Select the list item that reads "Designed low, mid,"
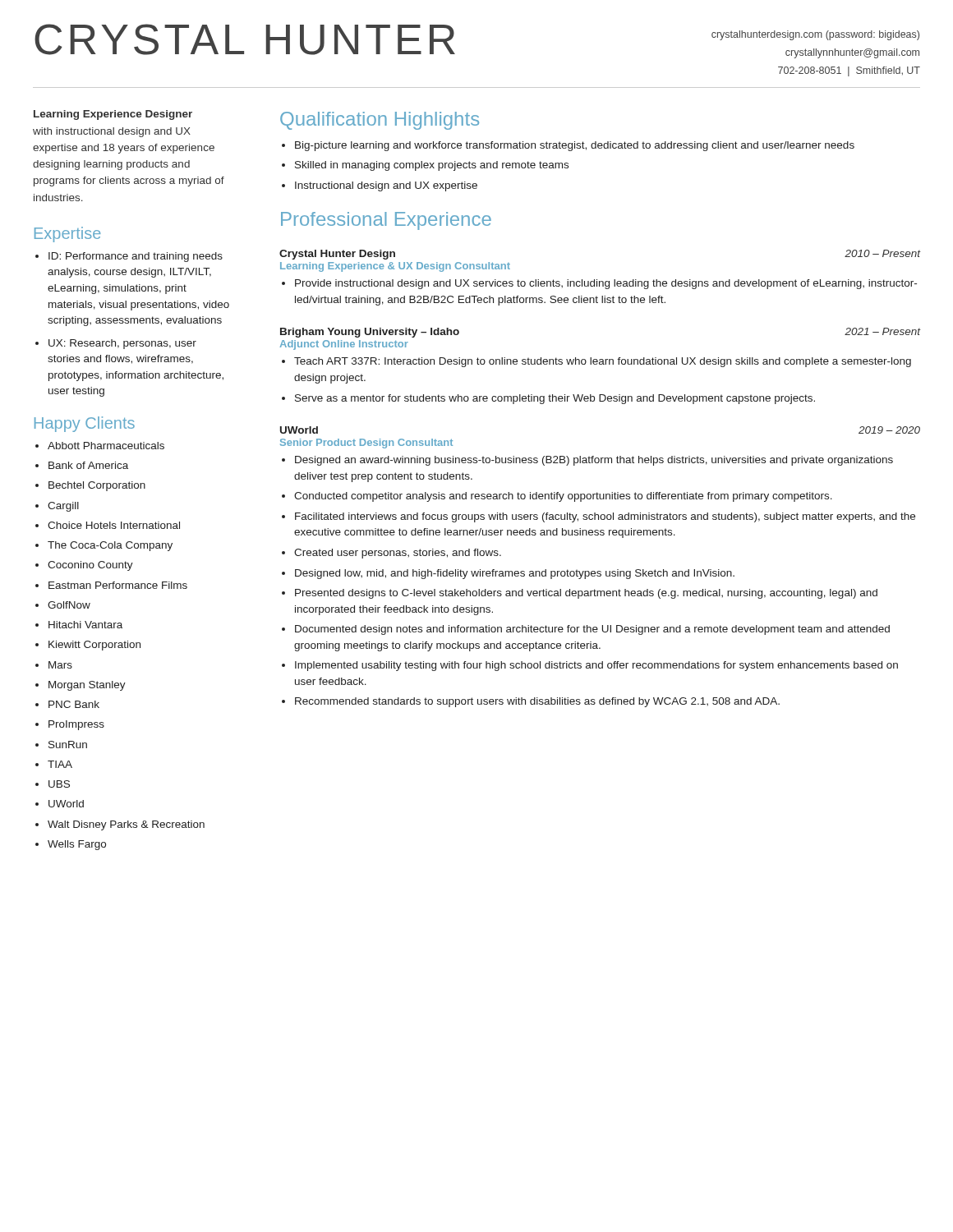 coord(515,573)
